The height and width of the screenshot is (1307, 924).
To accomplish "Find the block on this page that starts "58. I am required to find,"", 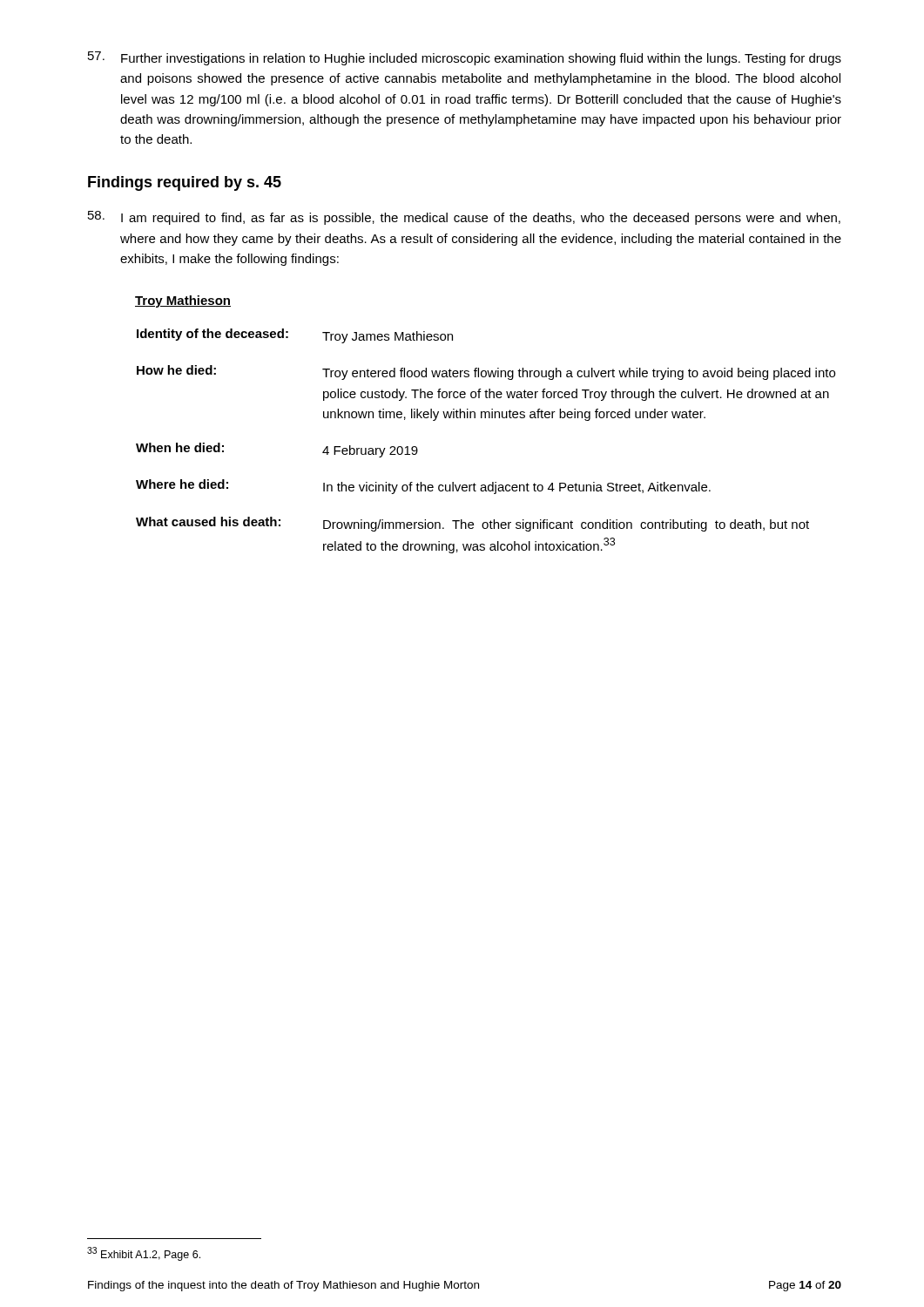I will pos(464,238).
